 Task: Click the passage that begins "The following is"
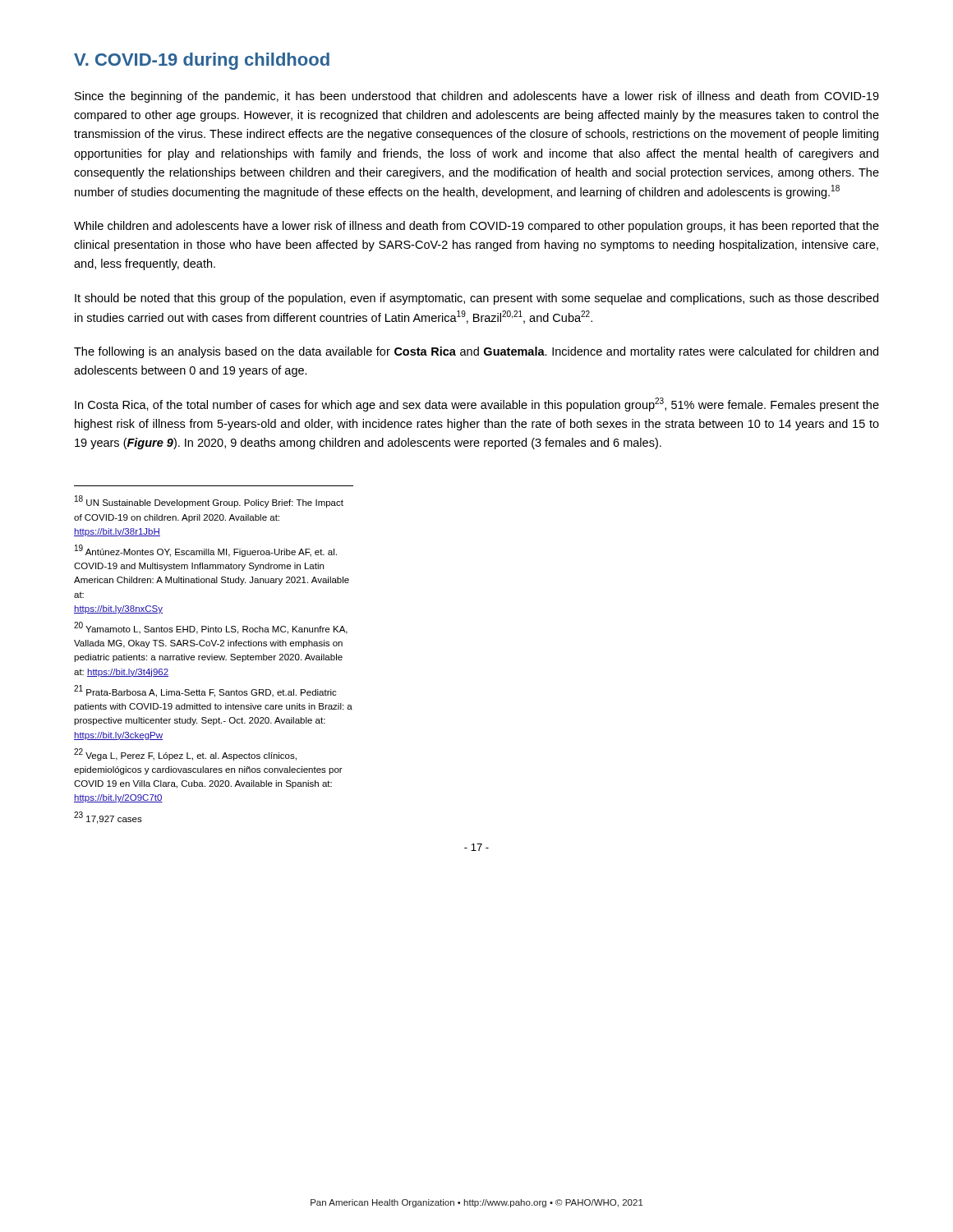click(x=476, y=361)
